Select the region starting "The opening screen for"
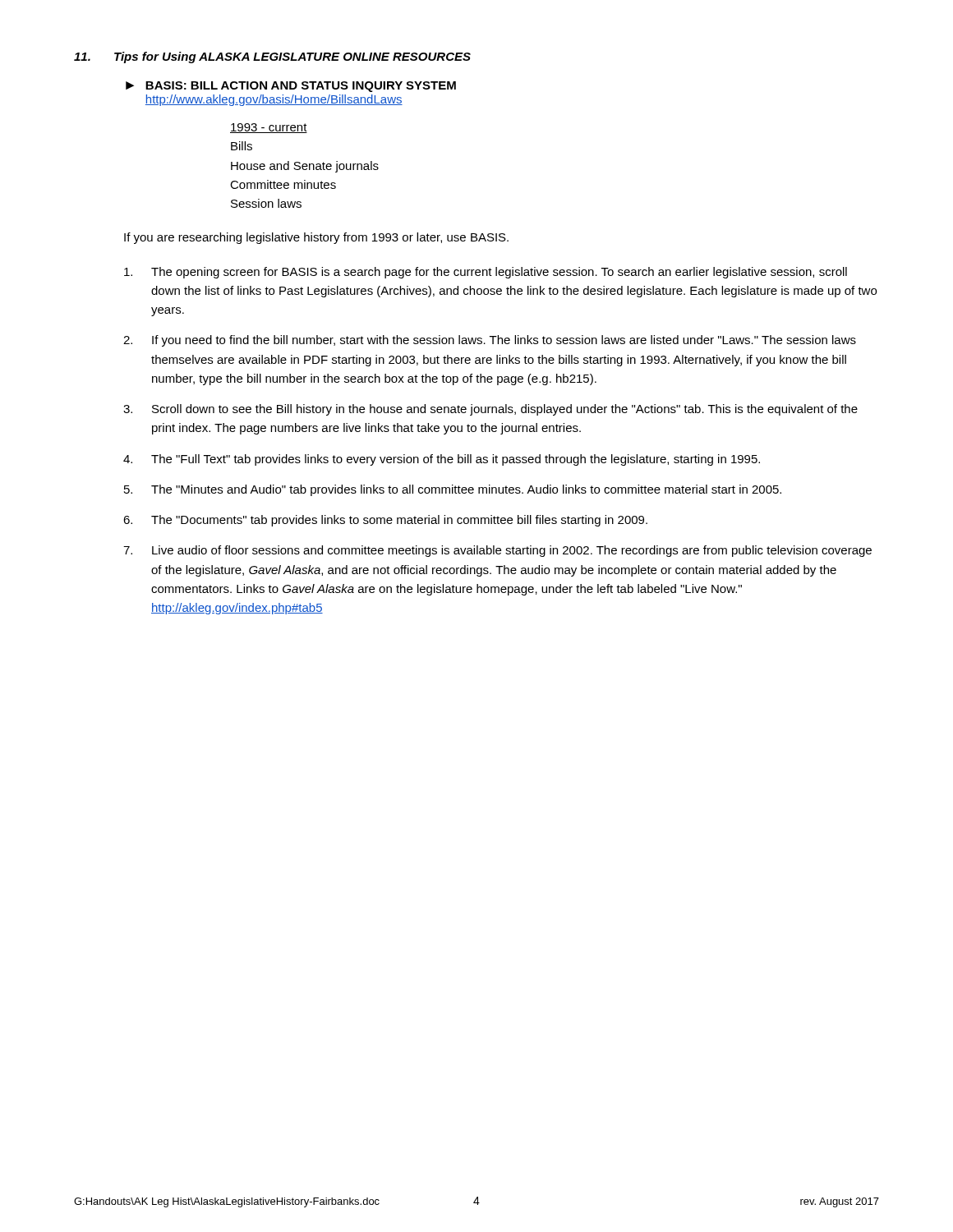The width and height of the screenshot is (953, 1232). [x=501, y=290]
